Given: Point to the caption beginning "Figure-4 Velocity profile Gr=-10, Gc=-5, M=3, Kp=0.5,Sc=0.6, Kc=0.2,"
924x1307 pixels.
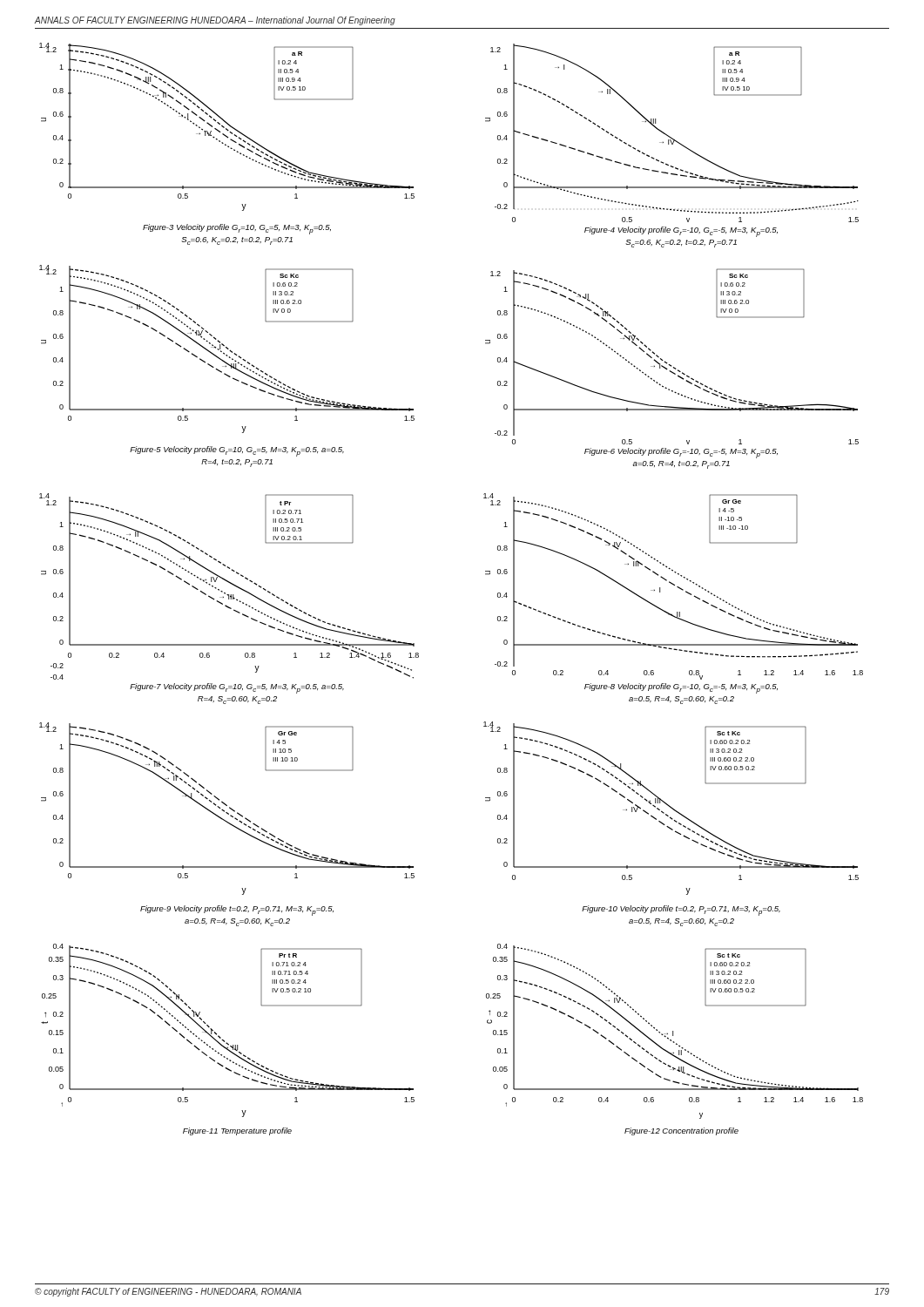Looking at the screenshot, I should coord(681,237).
